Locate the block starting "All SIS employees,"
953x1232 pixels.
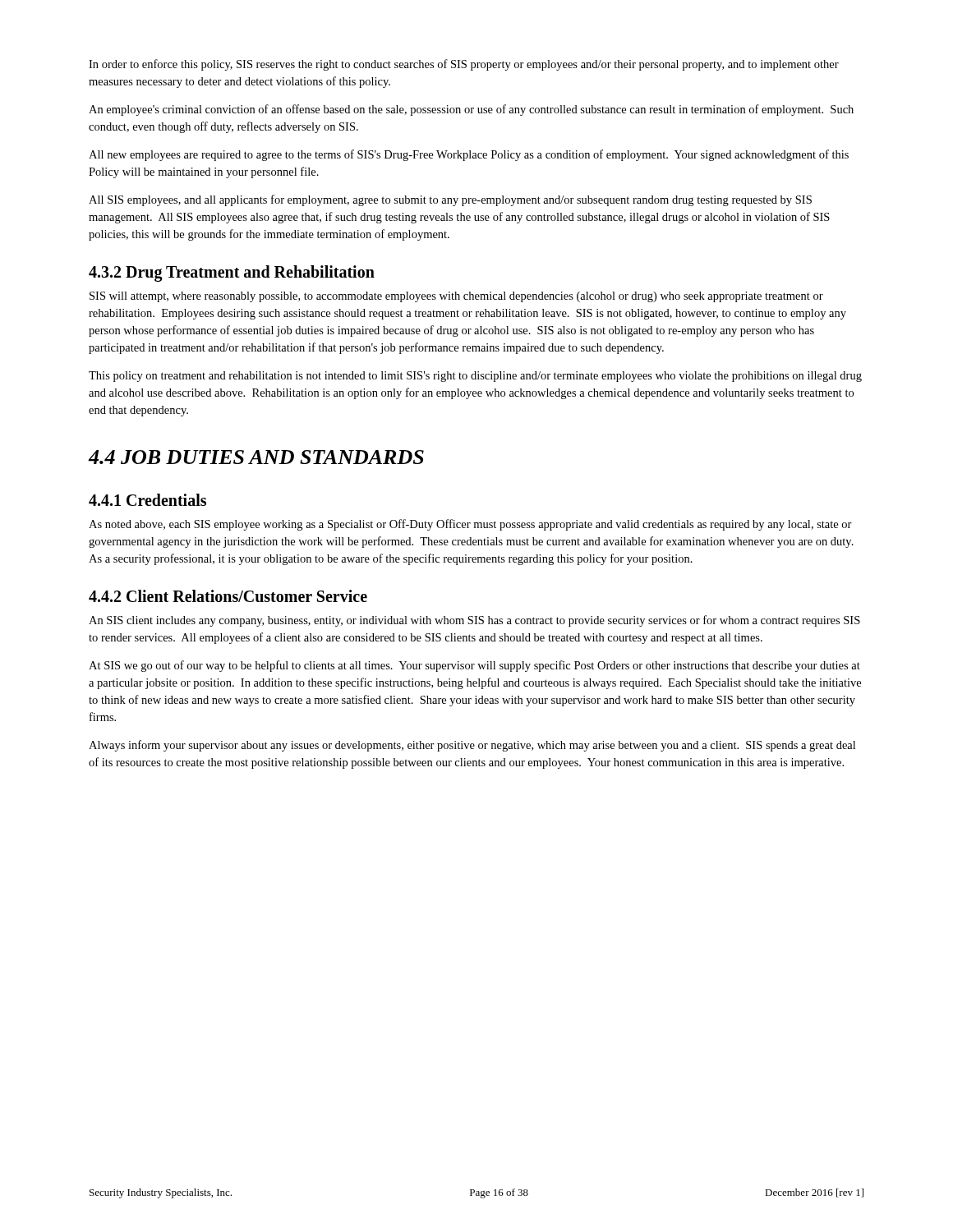[x=459, y=217]
